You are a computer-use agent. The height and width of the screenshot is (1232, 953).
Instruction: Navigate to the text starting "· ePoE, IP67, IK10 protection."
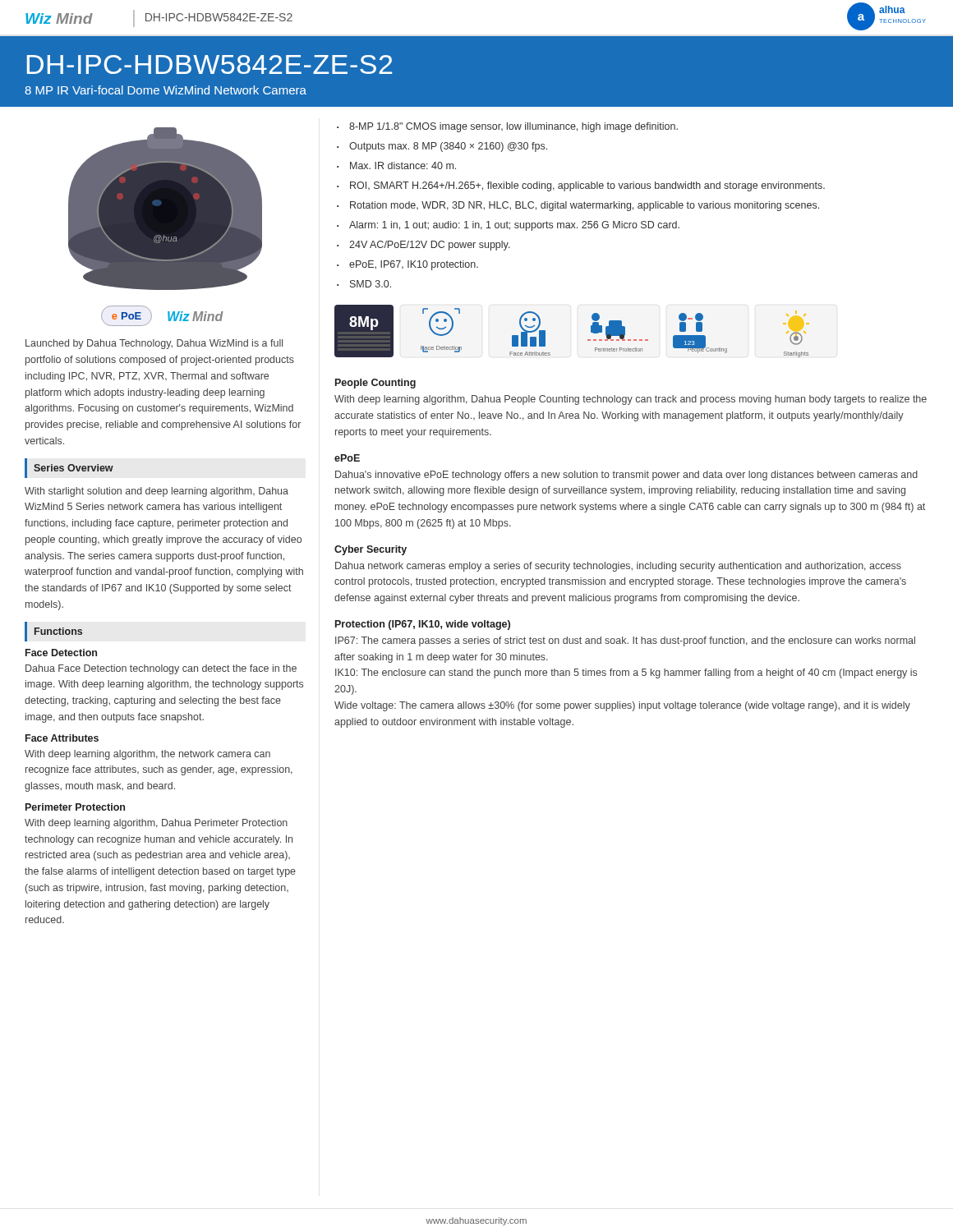pyautogui.click(x=407, y=265)
